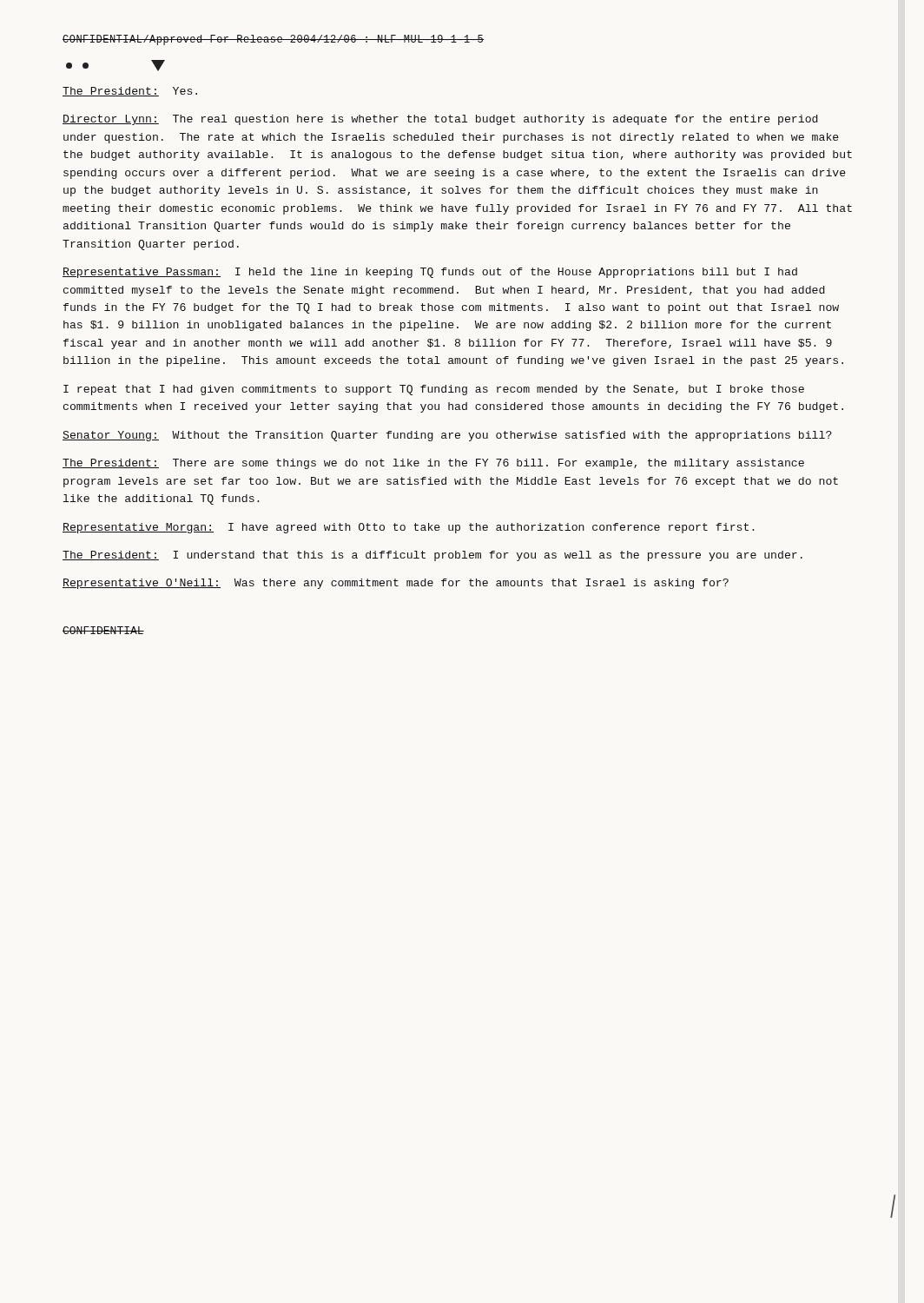Viewport: 924px width, 1303px height.
Task: Point to the block starting "The President: I understand"
Action: point(434,555)
